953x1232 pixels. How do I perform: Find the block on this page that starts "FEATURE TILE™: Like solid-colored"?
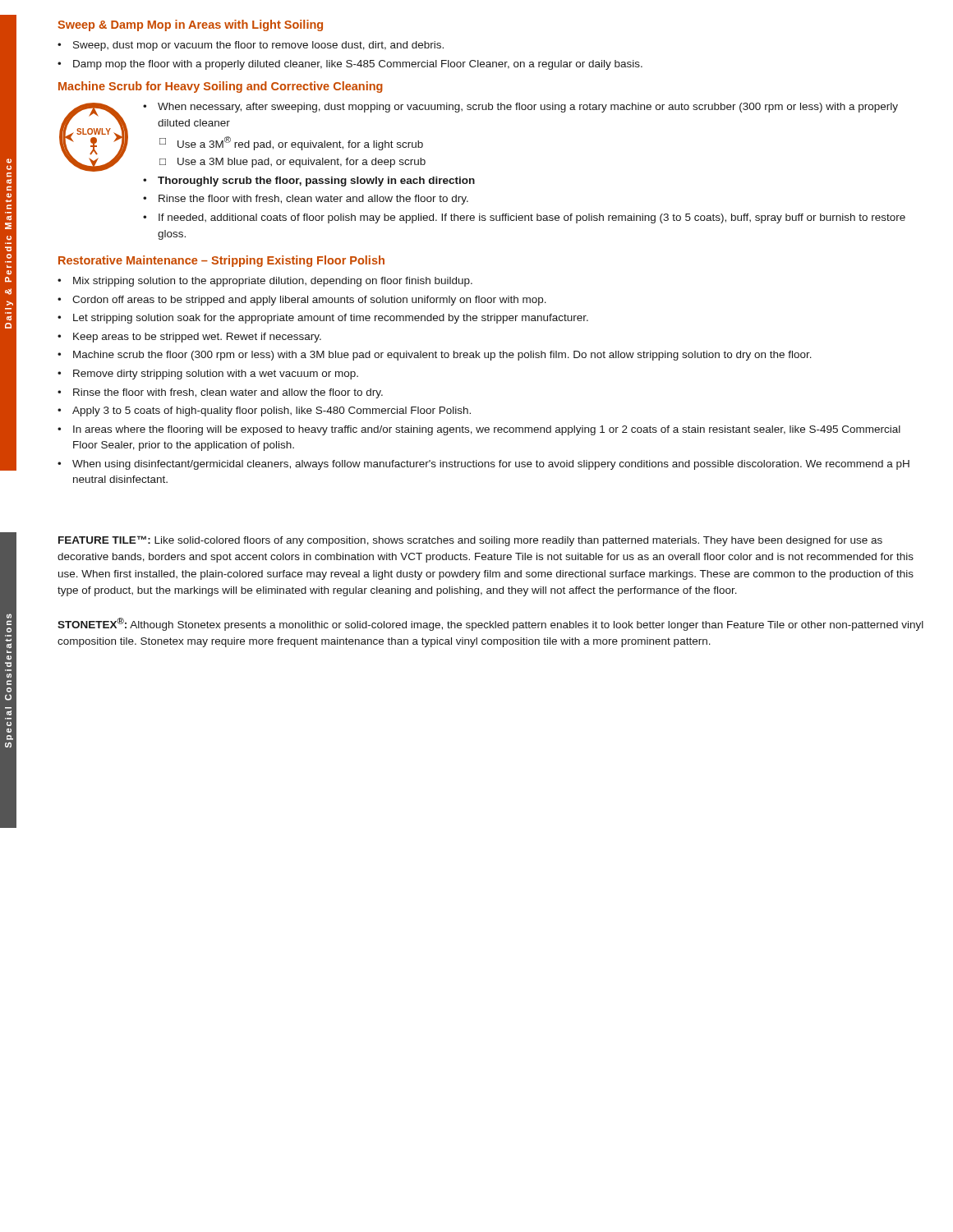click(486, 565)
